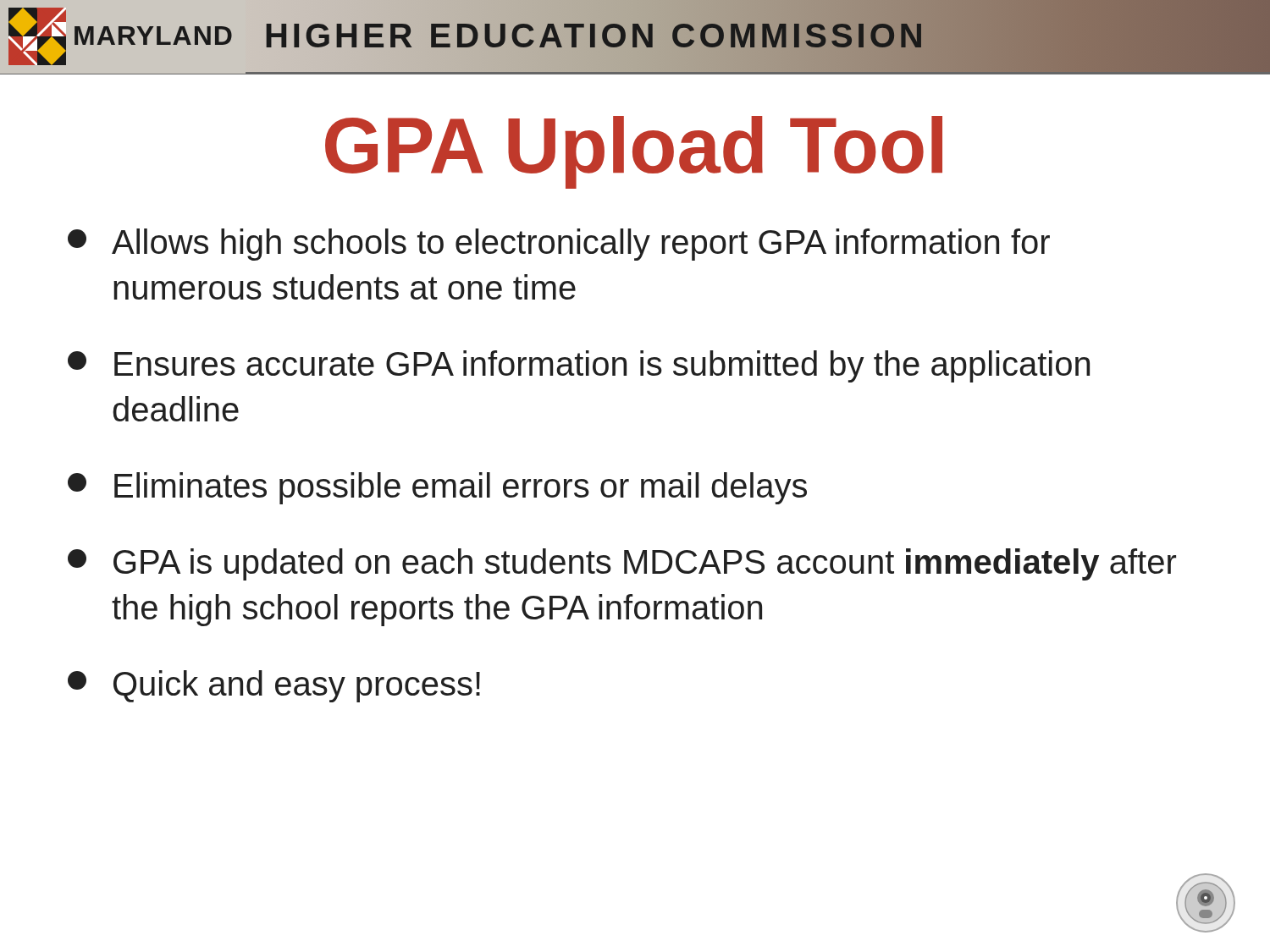Find the logo

[1206, 905]
